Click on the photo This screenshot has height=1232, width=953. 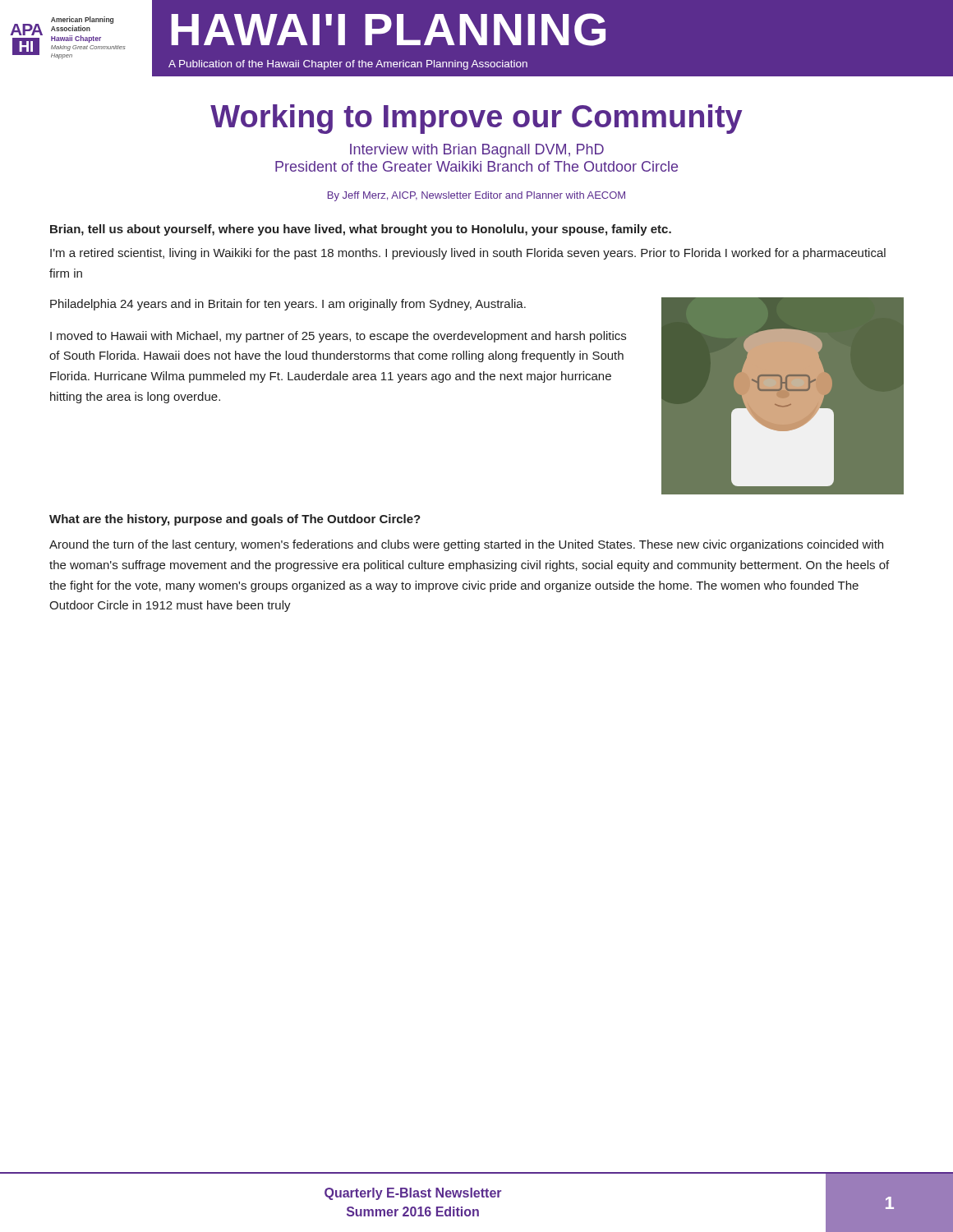point(783,397)
